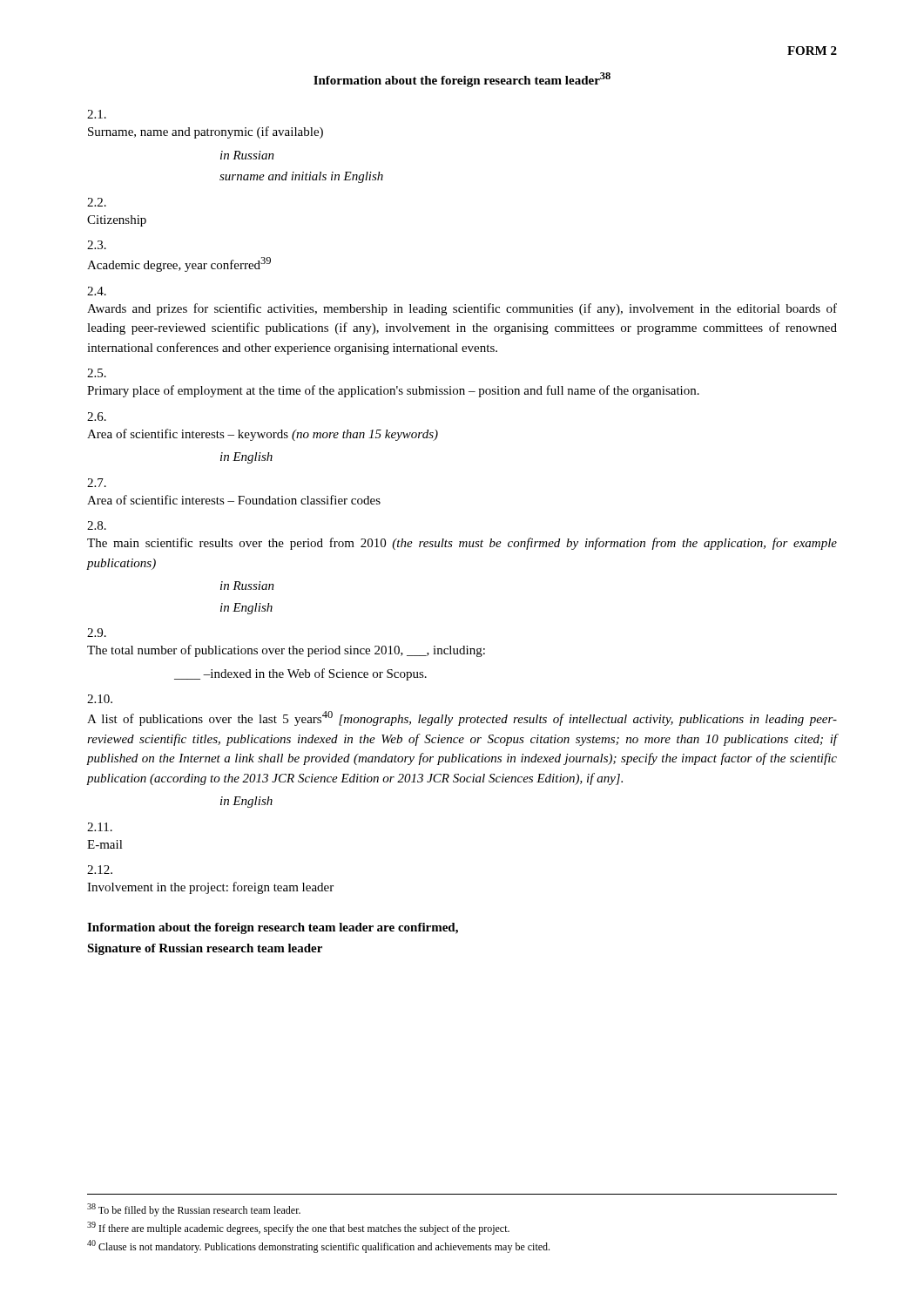Viewport: 924px width, 1307px height.
Task: Find the list item that says "2.2. Citizenship"
Action: click(x=97, y=202)
